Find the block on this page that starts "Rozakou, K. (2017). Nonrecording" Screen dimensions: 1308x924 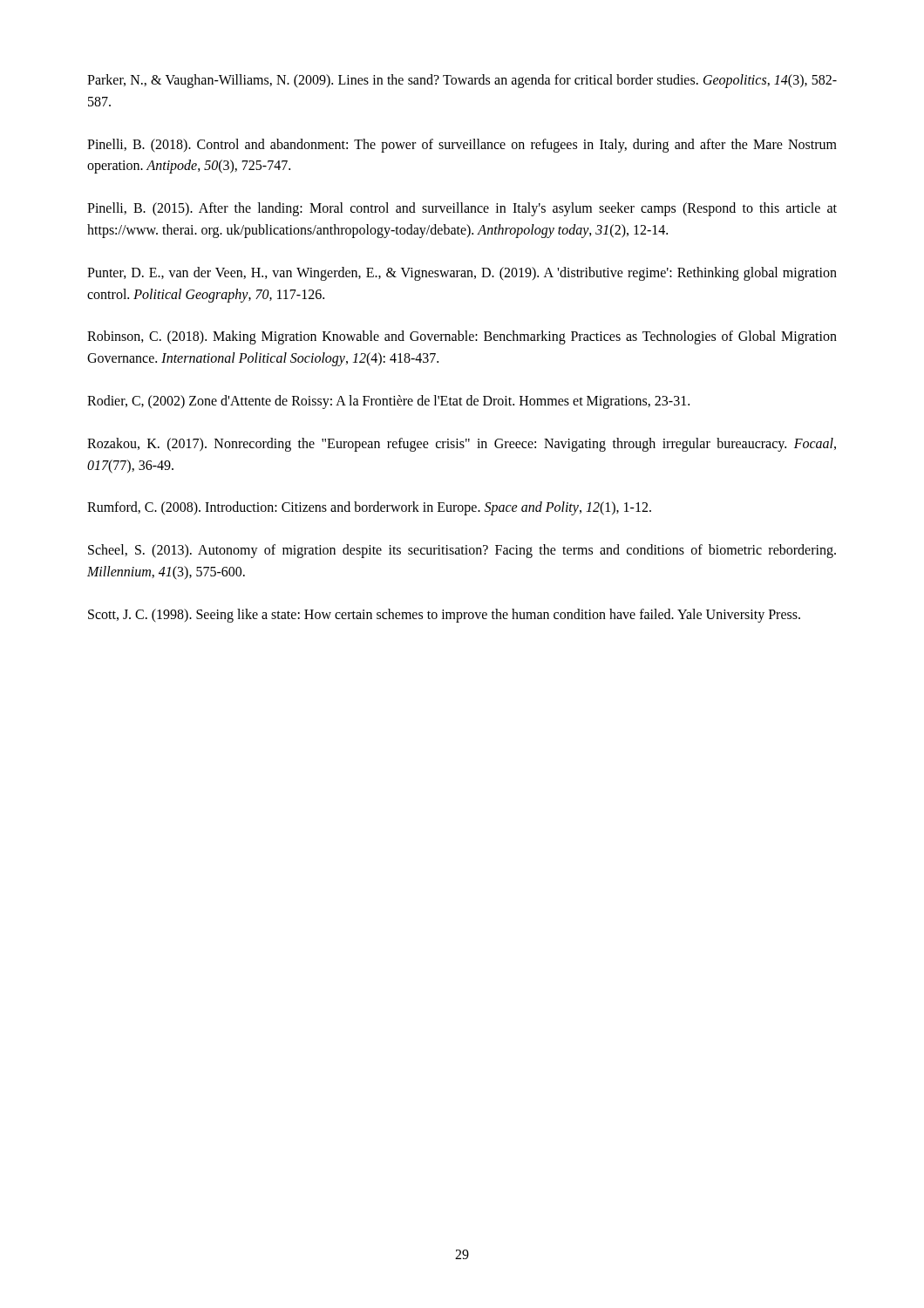(462, 454)
